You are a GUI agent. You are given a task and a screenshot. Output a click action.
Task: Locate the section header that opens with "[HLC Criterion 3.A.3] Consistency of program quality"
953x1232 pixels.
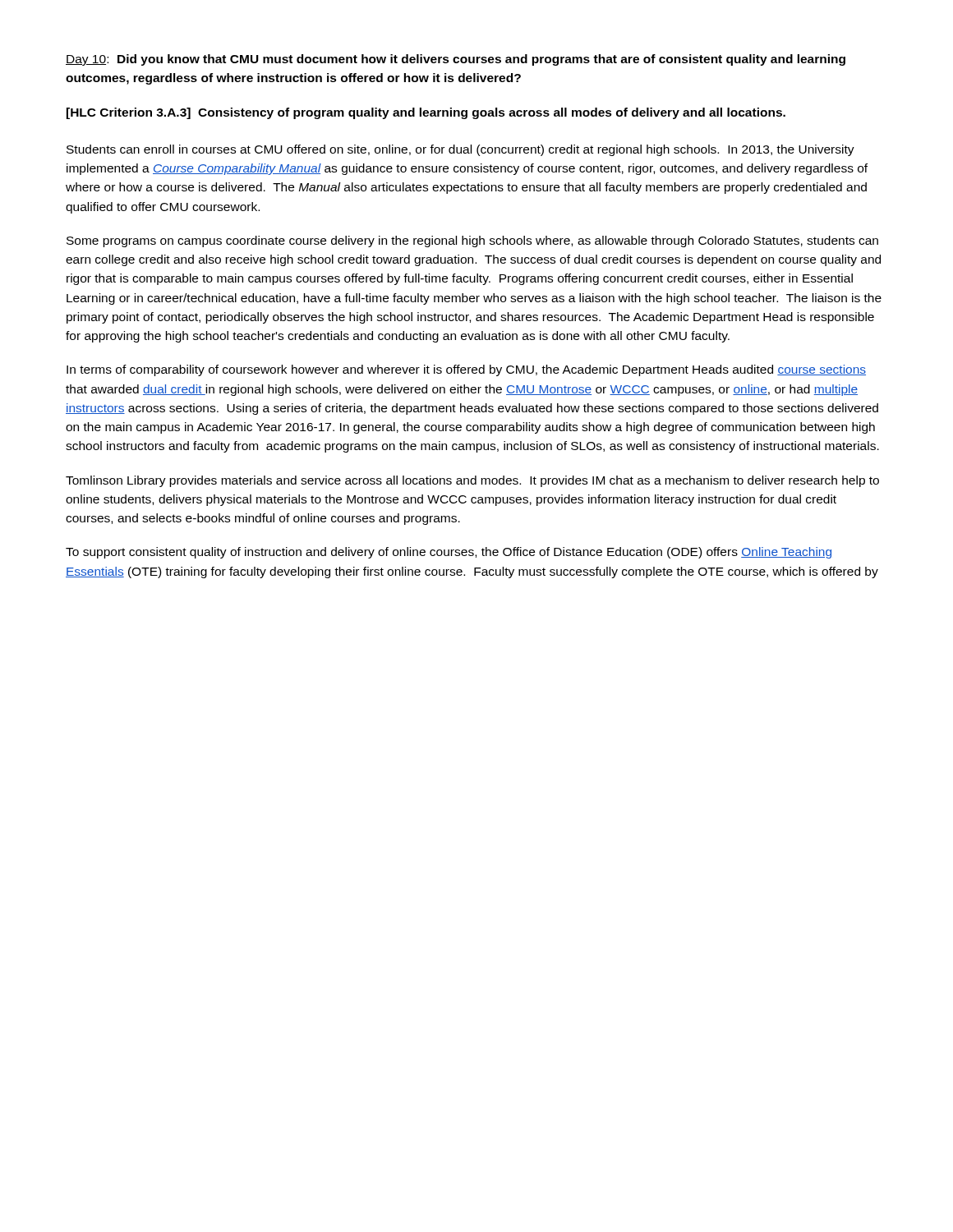pyautogui.click(x=426, y=112)
